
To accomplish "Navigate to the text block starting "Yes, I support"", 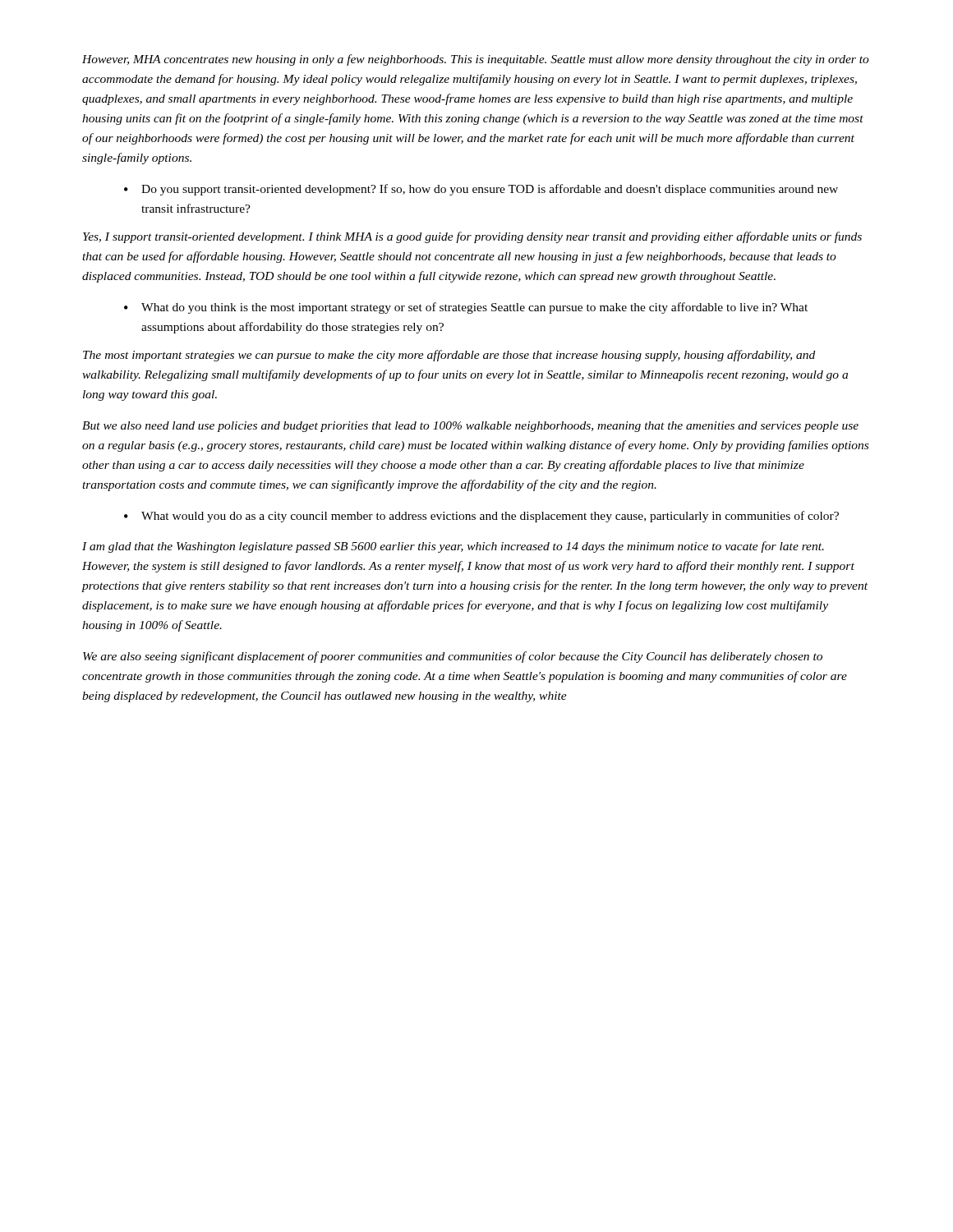I will coord(472,256).
